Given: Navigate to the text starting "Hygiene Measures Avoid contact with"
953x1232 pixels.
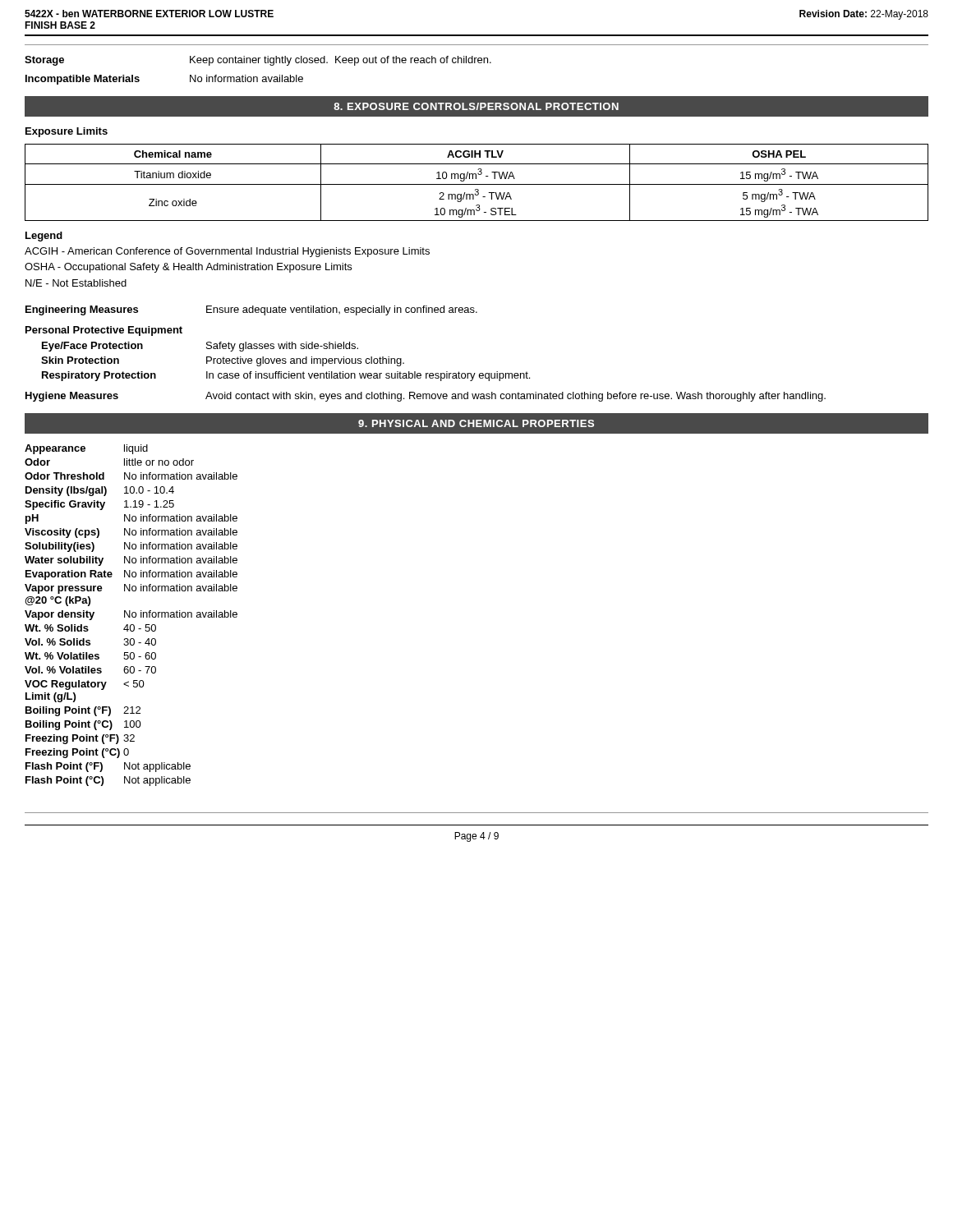Looking at the screenshot, I should tap(476, 396).
